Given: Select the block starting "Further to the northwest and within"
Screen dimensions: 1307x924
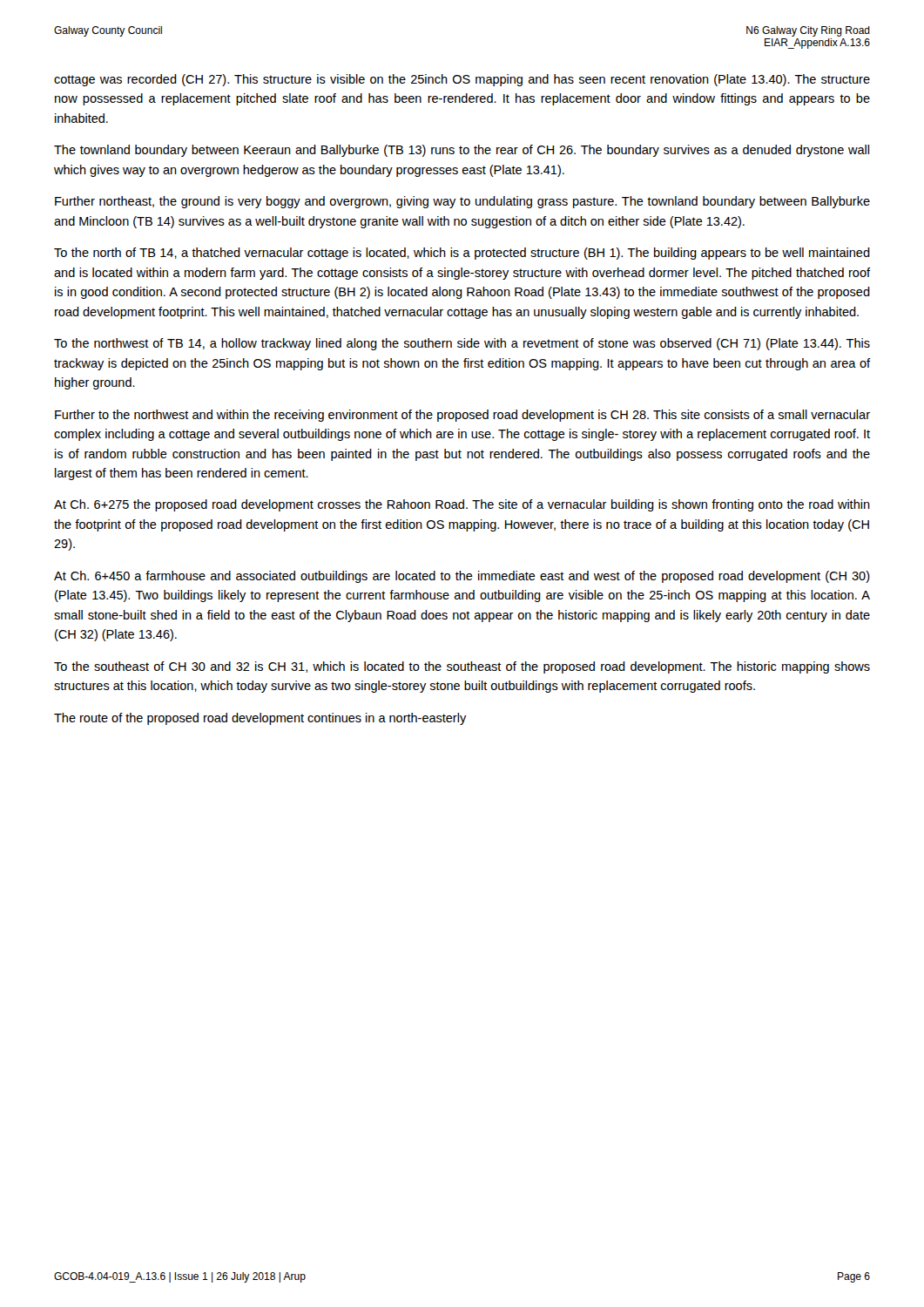Looking at the screenshot, I should pos(462,444).
